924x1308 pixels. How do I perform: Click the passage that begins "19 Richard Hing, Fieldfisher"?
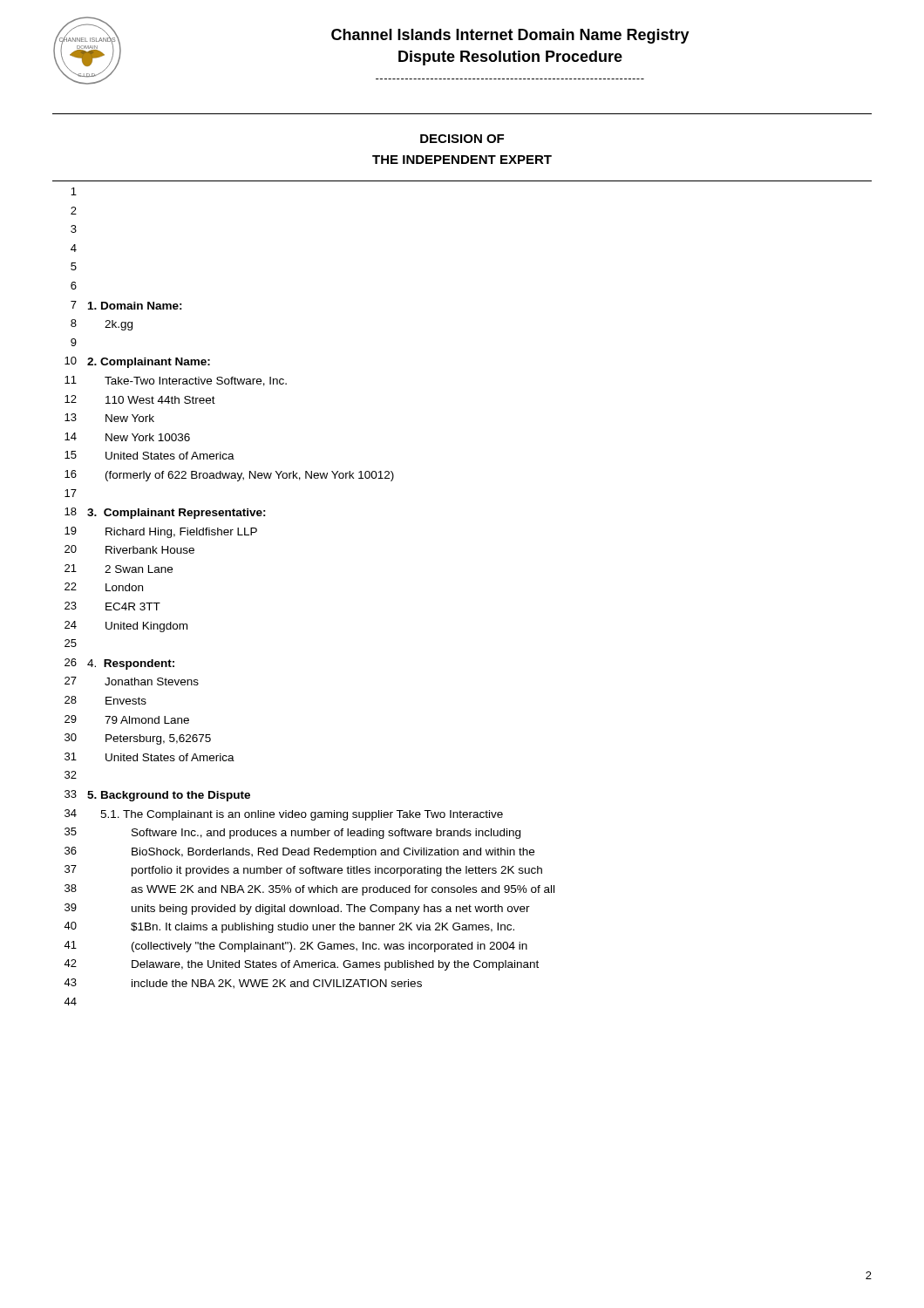tap(161, 532)
